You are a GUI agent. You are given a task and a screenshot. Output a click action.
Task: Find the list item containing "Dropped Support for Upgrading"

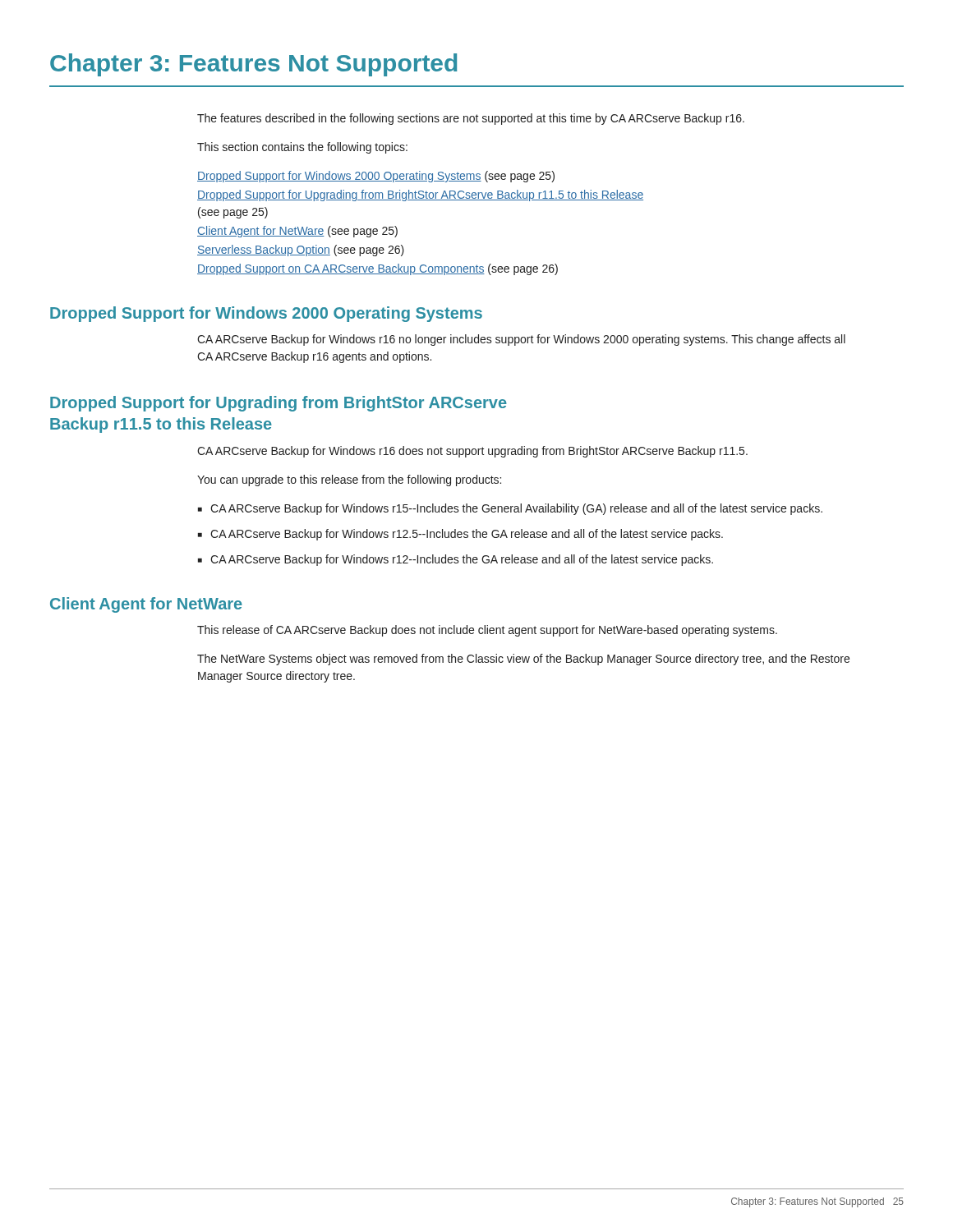[526, 204]
